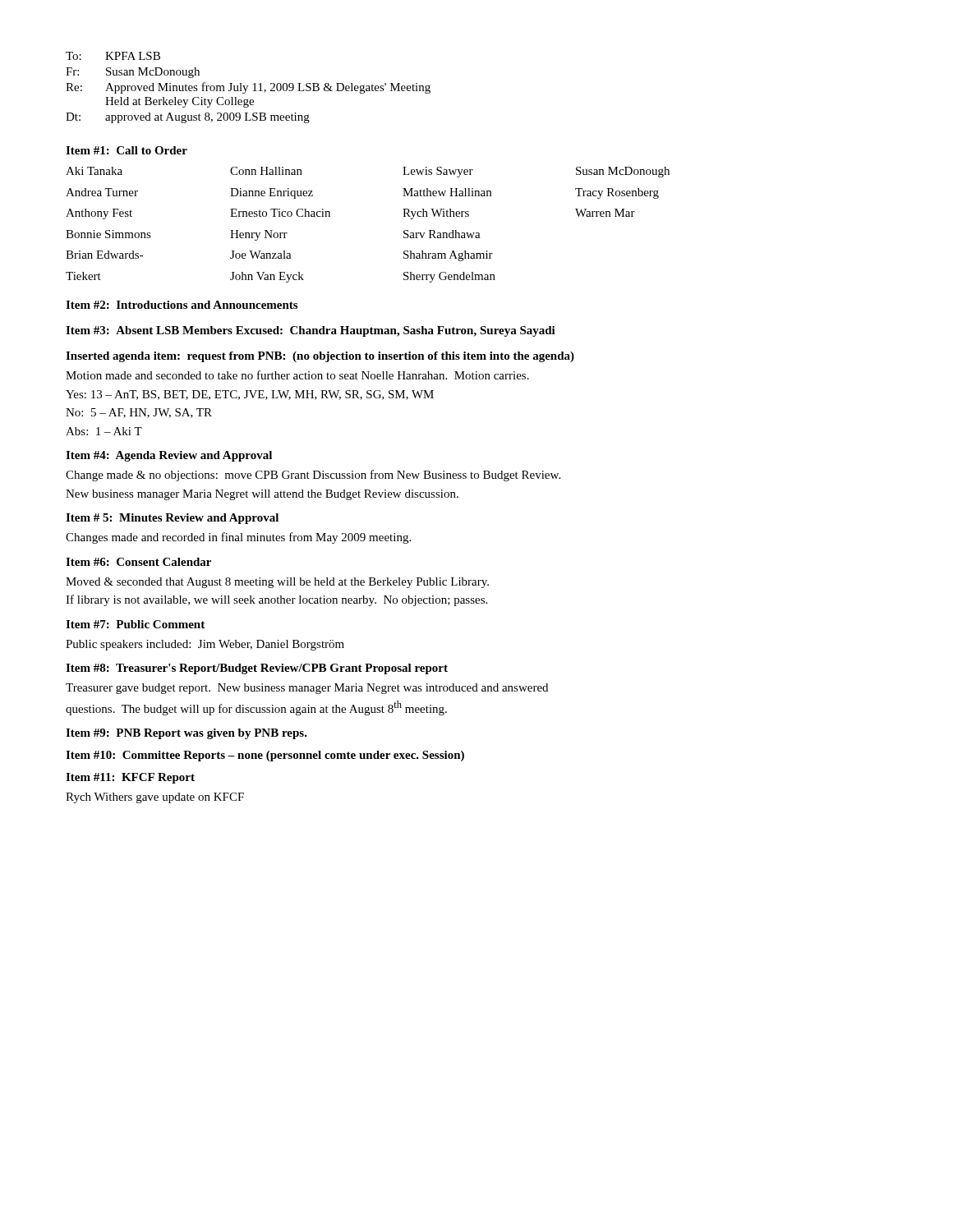Locate the text block that says "To: KPFA LSB Fr:"
Viewport: 953px width, 1232px height.
[113, 56]
